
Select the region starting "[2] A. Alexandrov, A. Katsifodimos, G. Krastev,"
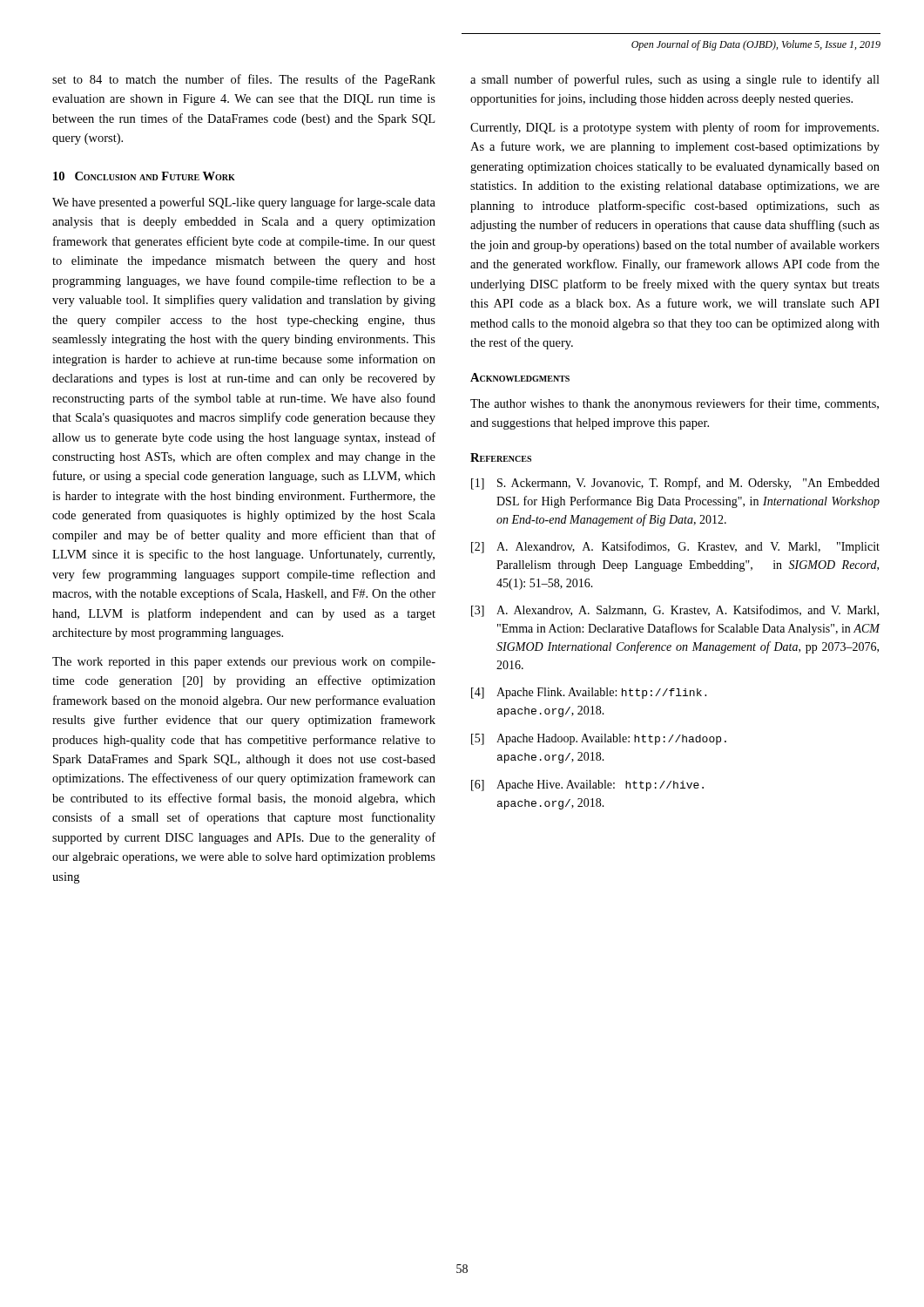pos(675,565)
